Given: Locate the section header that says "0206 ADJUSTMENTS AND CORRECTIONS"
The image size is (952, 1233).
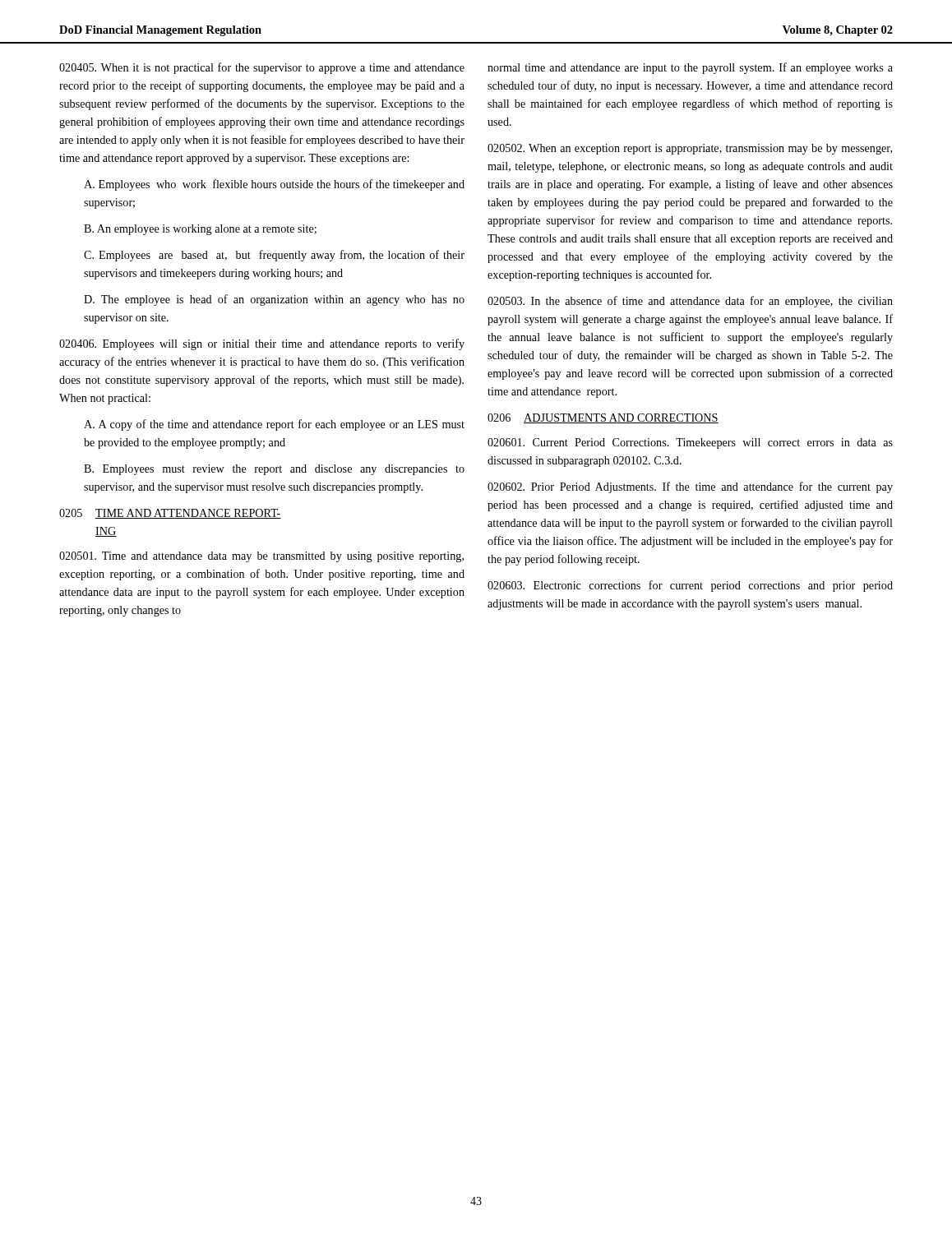Looking at the screenshot, I should [603, 418].
